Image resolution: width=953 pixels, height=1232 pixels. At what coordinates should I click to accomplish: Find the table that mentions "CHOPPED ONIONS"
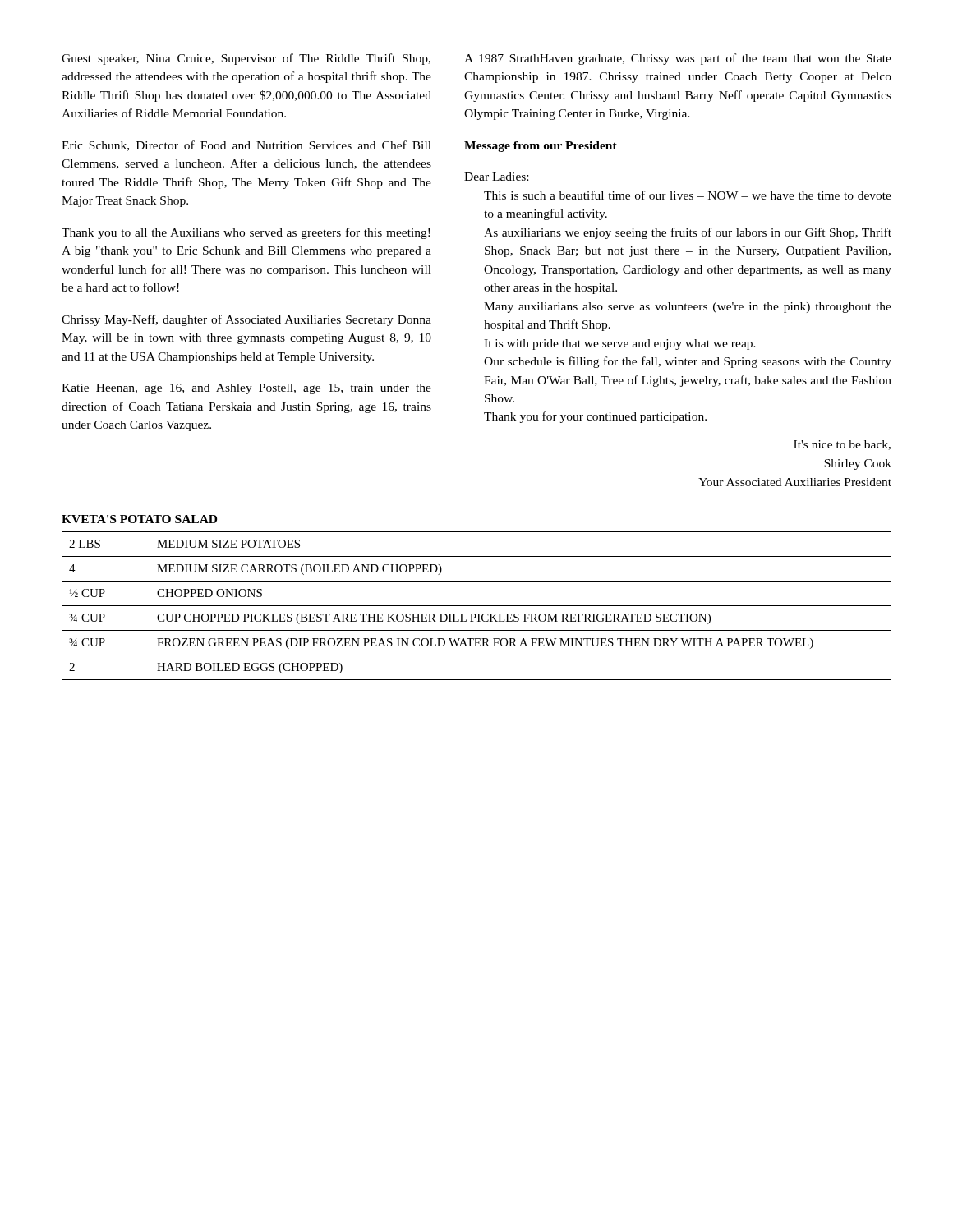476,605
